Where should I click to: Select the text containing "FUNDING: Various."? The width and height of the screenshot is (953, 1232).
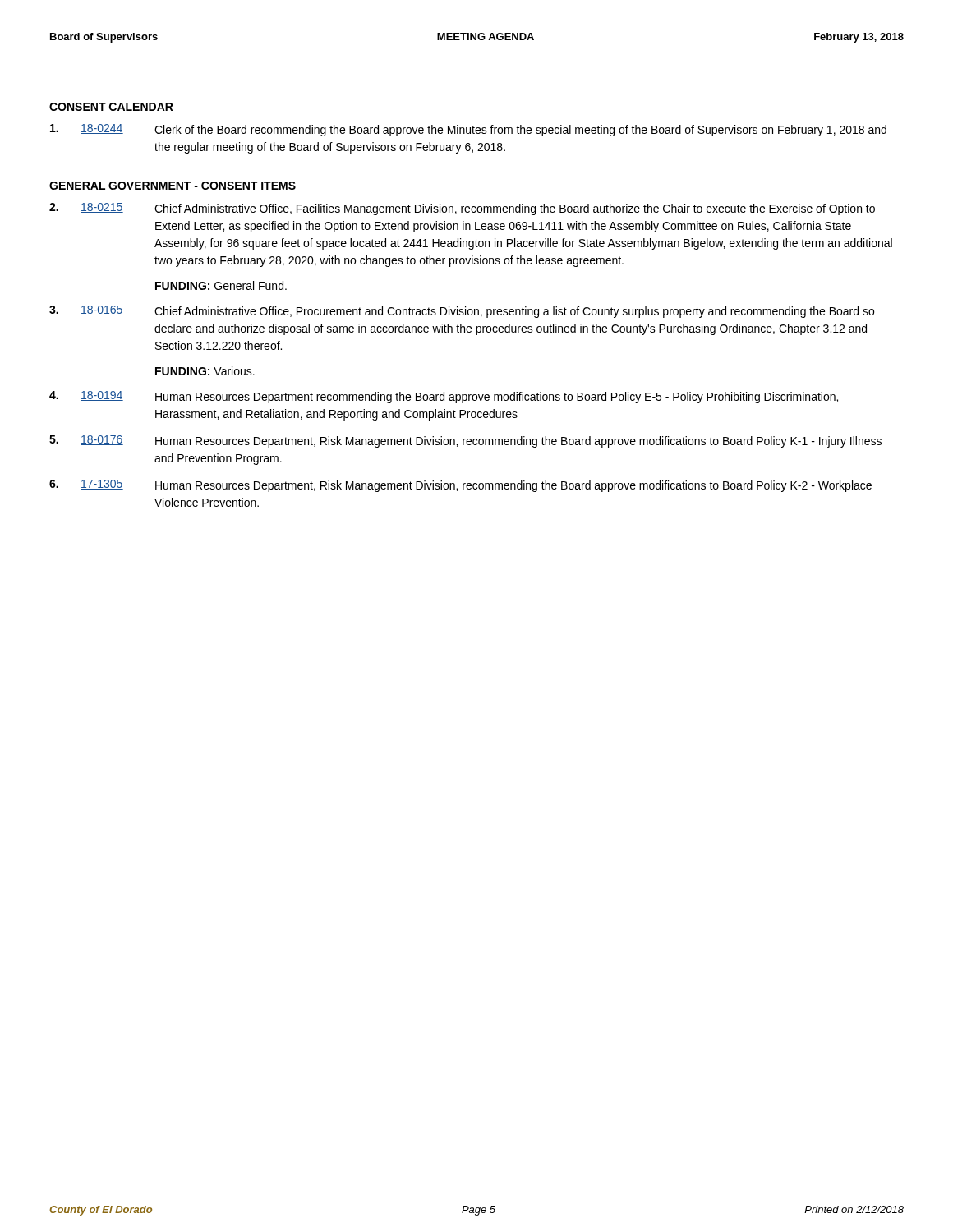[x=205, y=372]
